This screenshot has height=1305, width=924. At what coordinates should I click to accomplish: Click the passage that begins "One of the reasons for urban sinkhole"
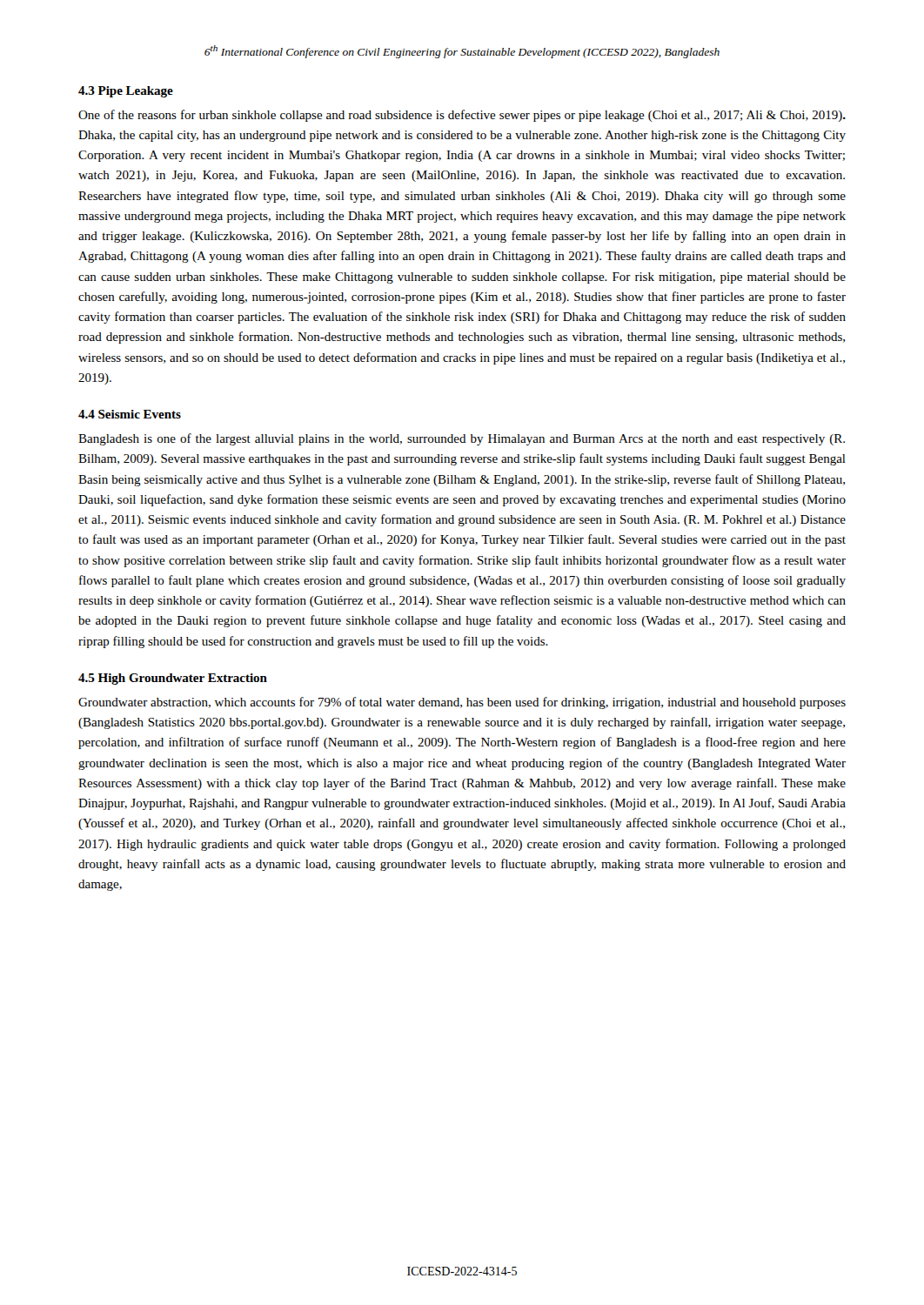(462, 246)
